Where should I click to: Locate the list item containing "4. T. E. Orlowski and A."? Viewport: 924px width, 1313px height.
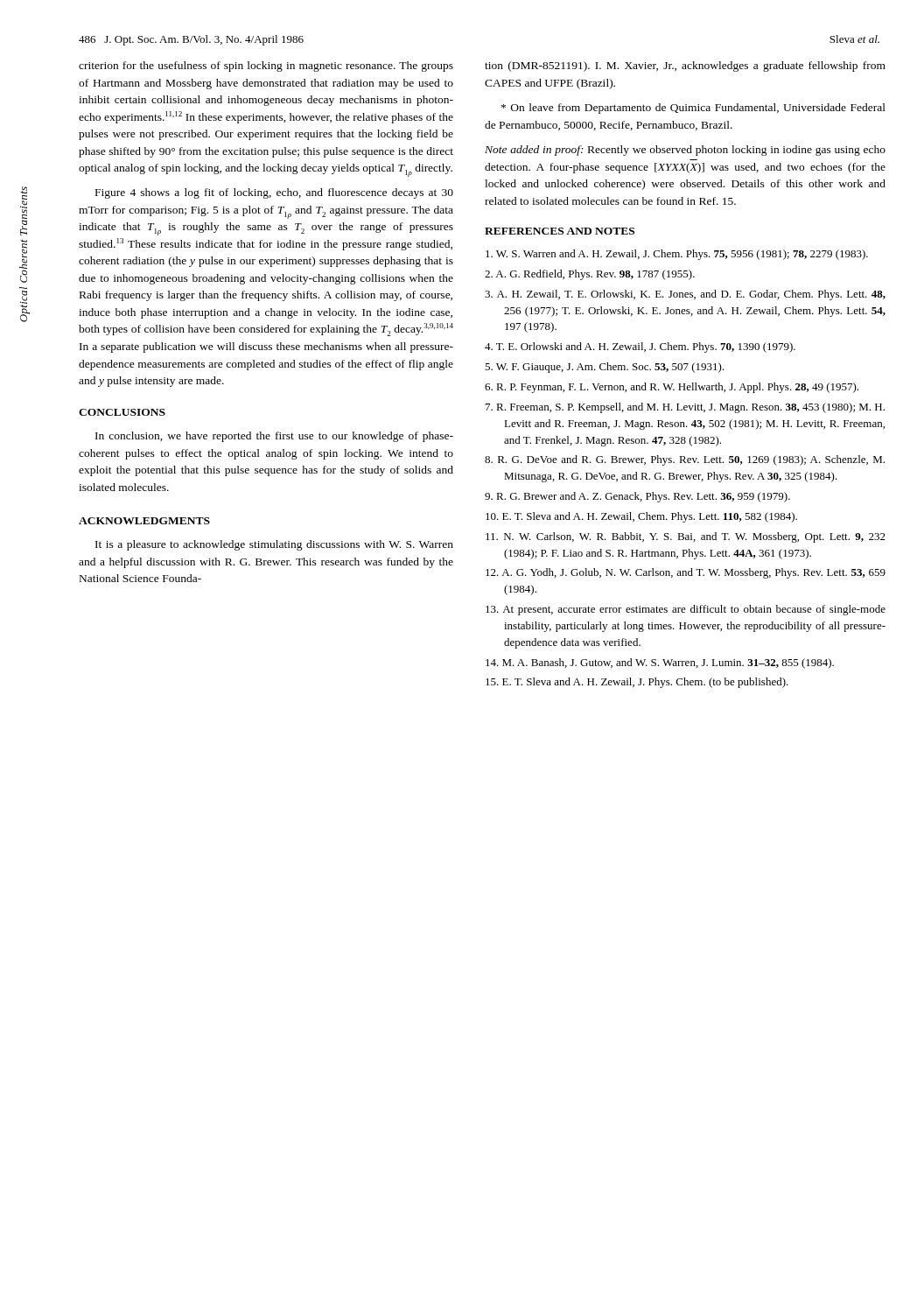(x=640, y=347)
